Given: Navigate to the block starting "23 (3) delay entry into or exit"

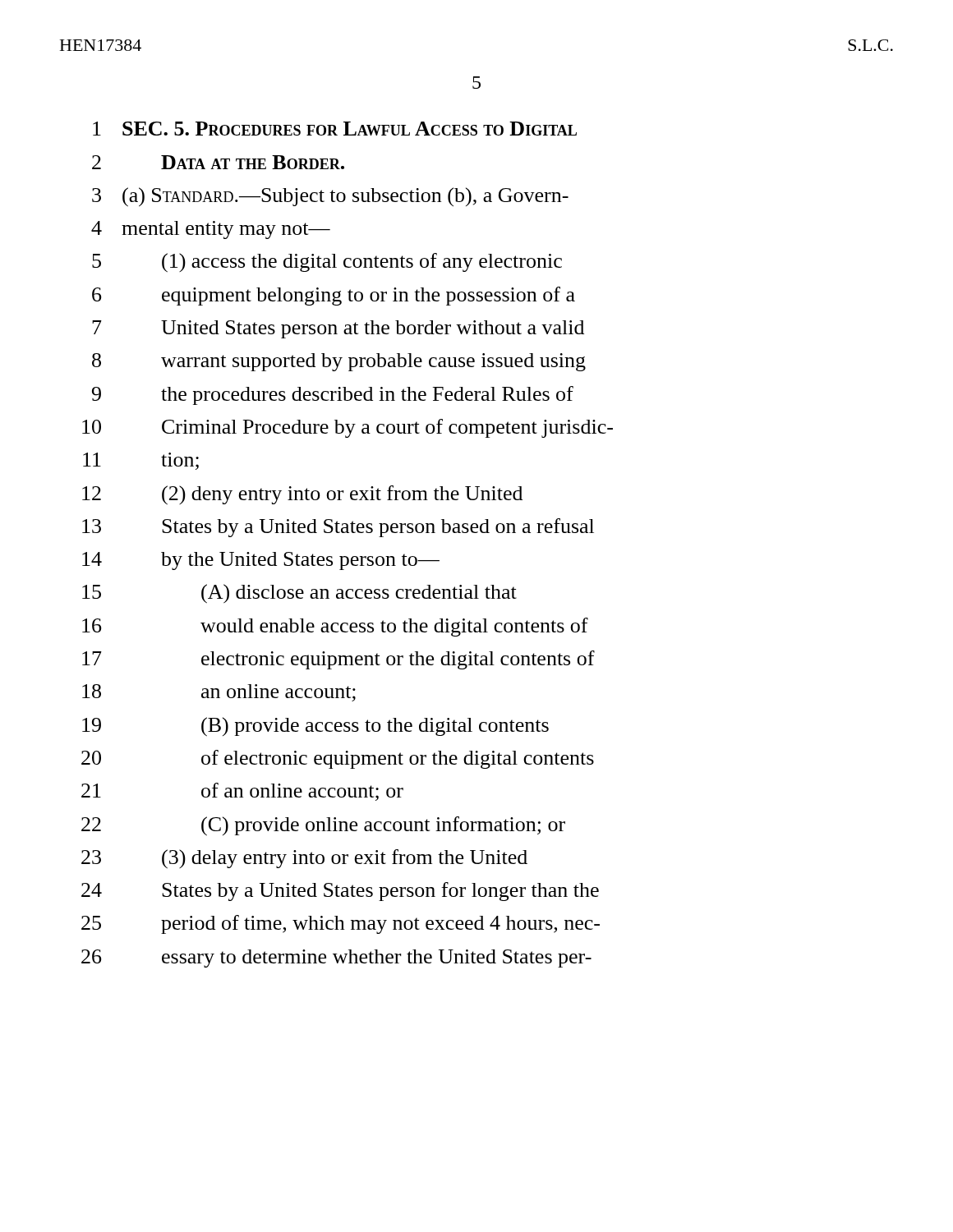Looking at the screenshot, I should coord(476,857).
